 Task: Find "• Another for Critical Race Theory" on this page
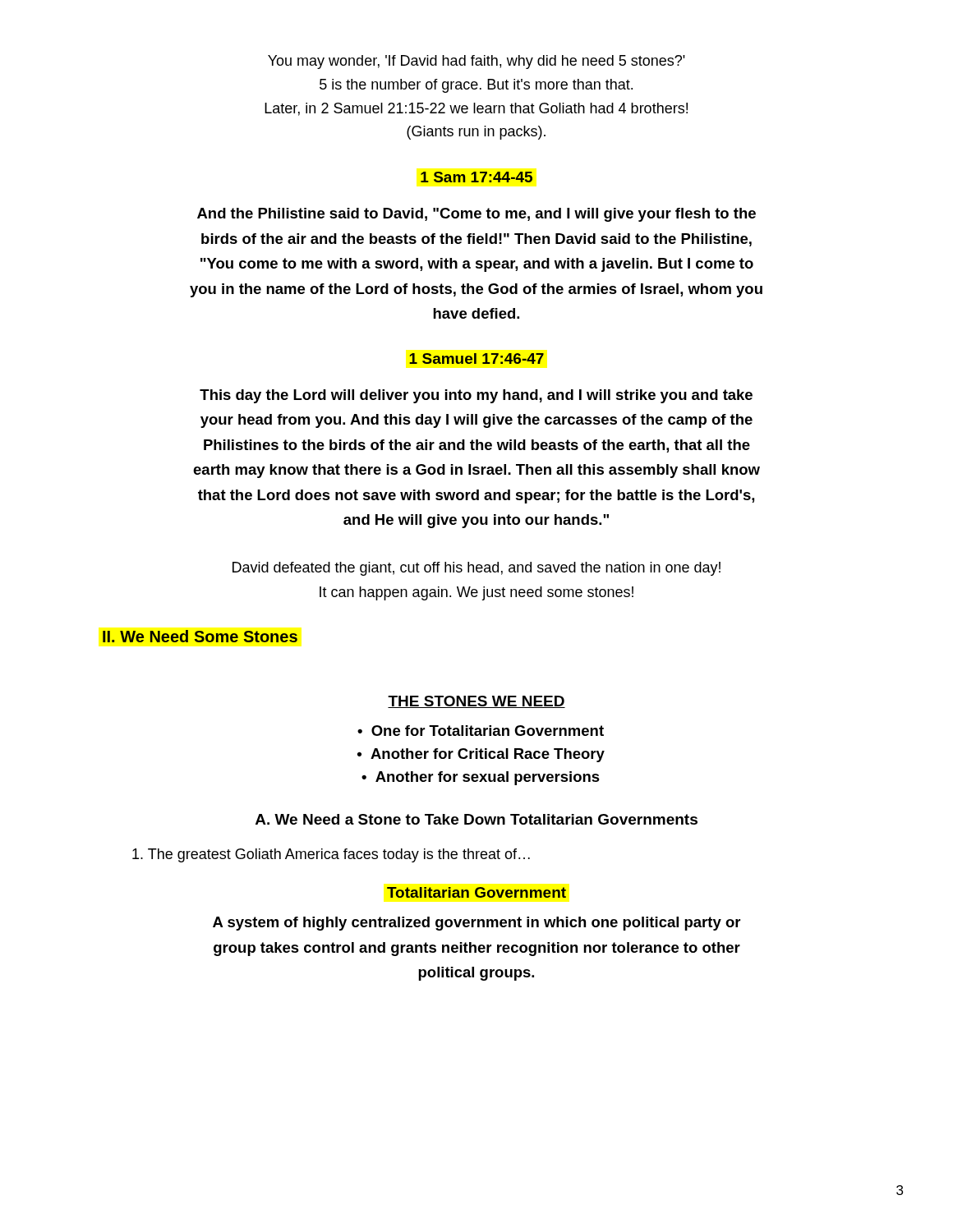(x=481, y=754)
